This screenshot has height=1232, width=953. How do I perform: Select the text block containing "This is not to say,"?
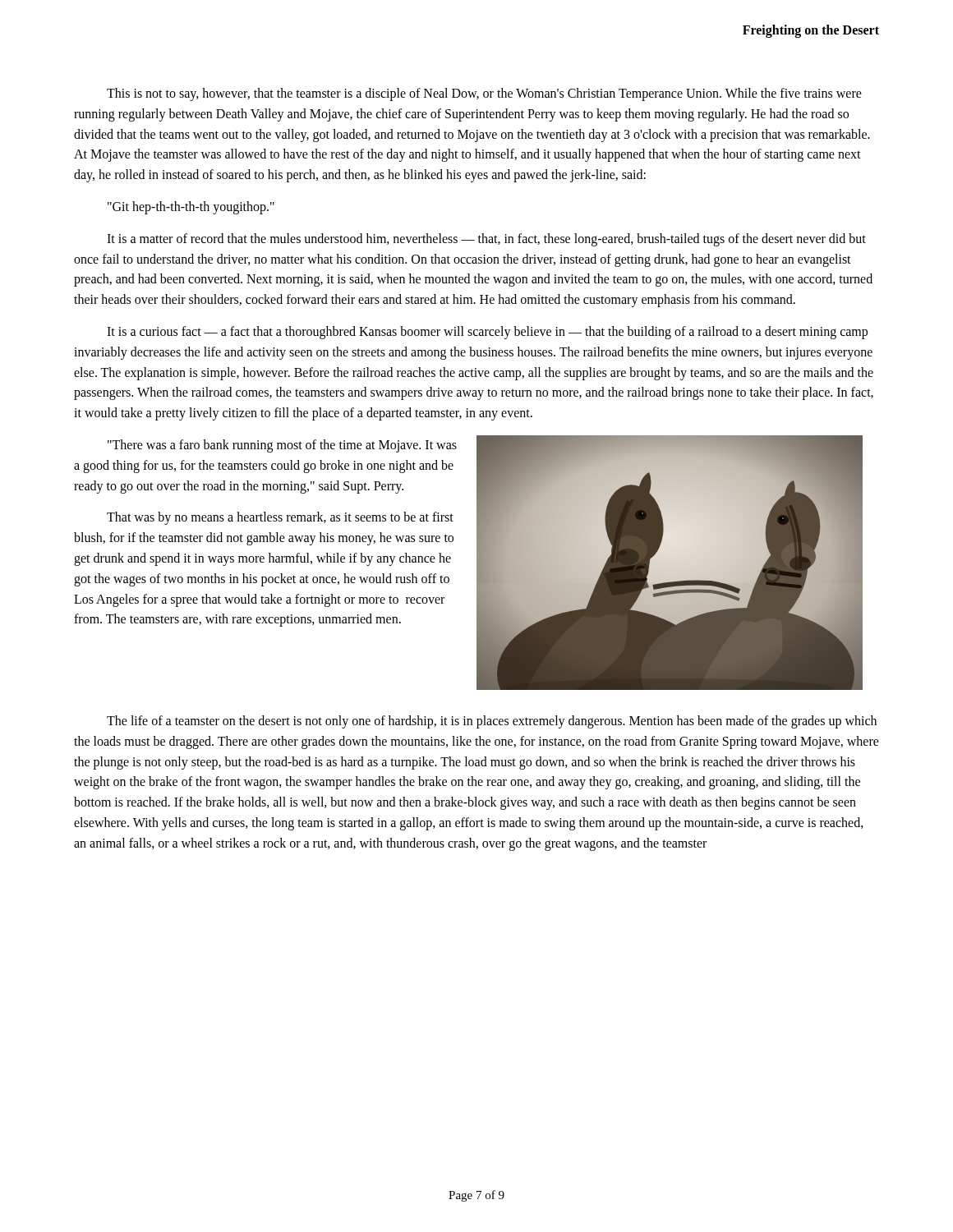(x=472, y=134)
